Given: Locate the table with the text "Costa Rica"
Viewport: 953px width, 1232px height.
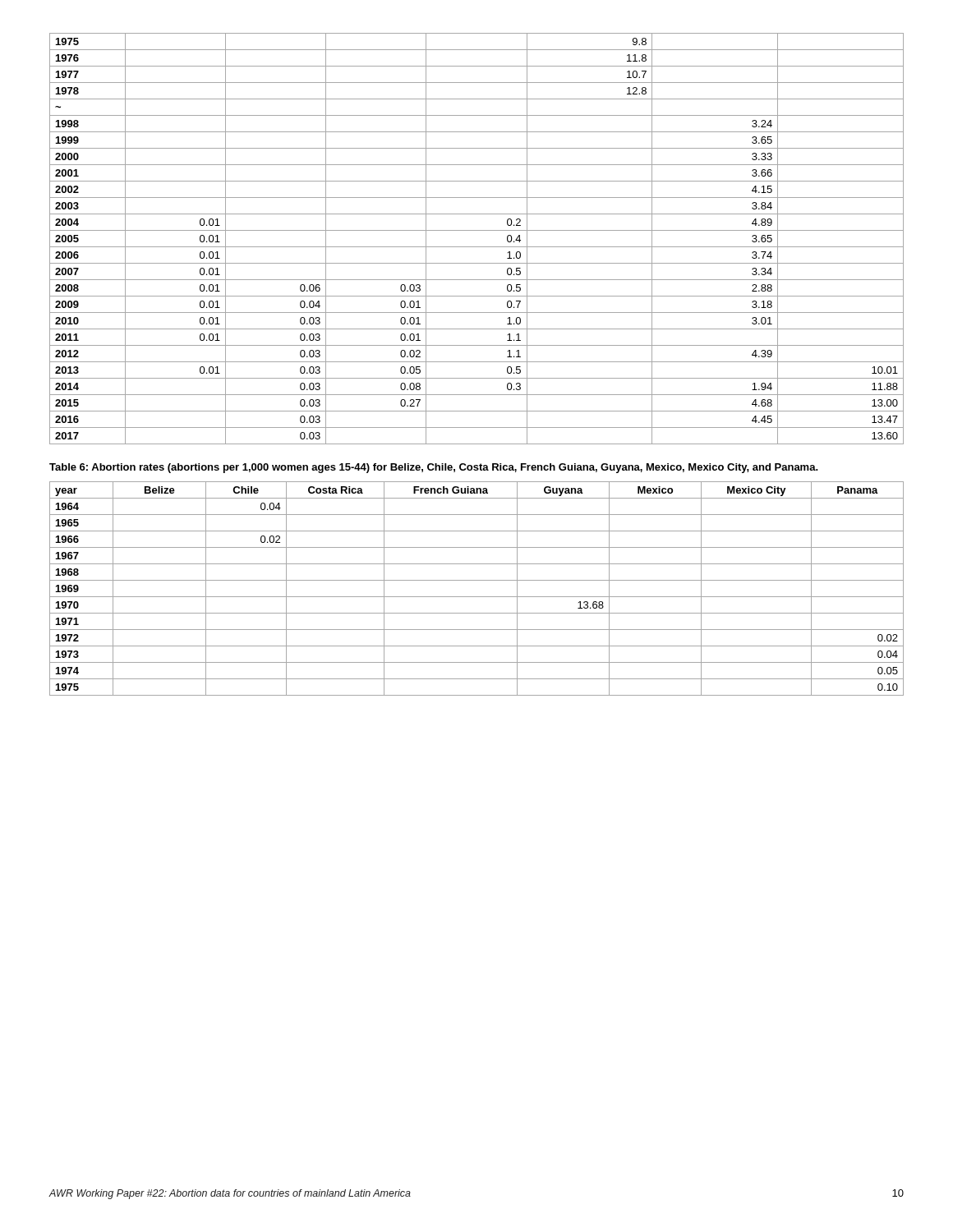Looking at the screenshot, I should 476,589.
